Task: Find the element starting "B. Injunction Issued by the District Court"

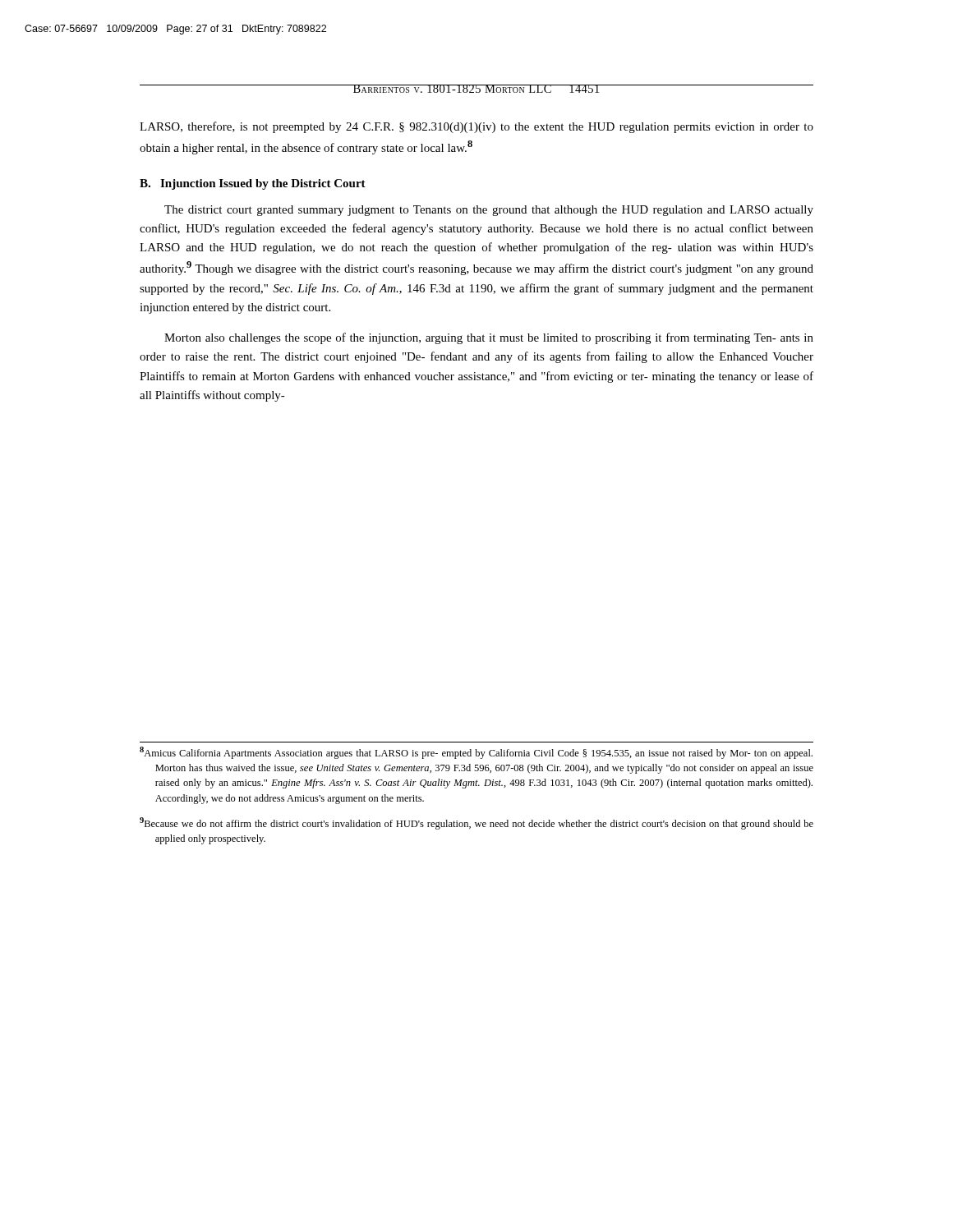Action: click(x=252, y=183)
